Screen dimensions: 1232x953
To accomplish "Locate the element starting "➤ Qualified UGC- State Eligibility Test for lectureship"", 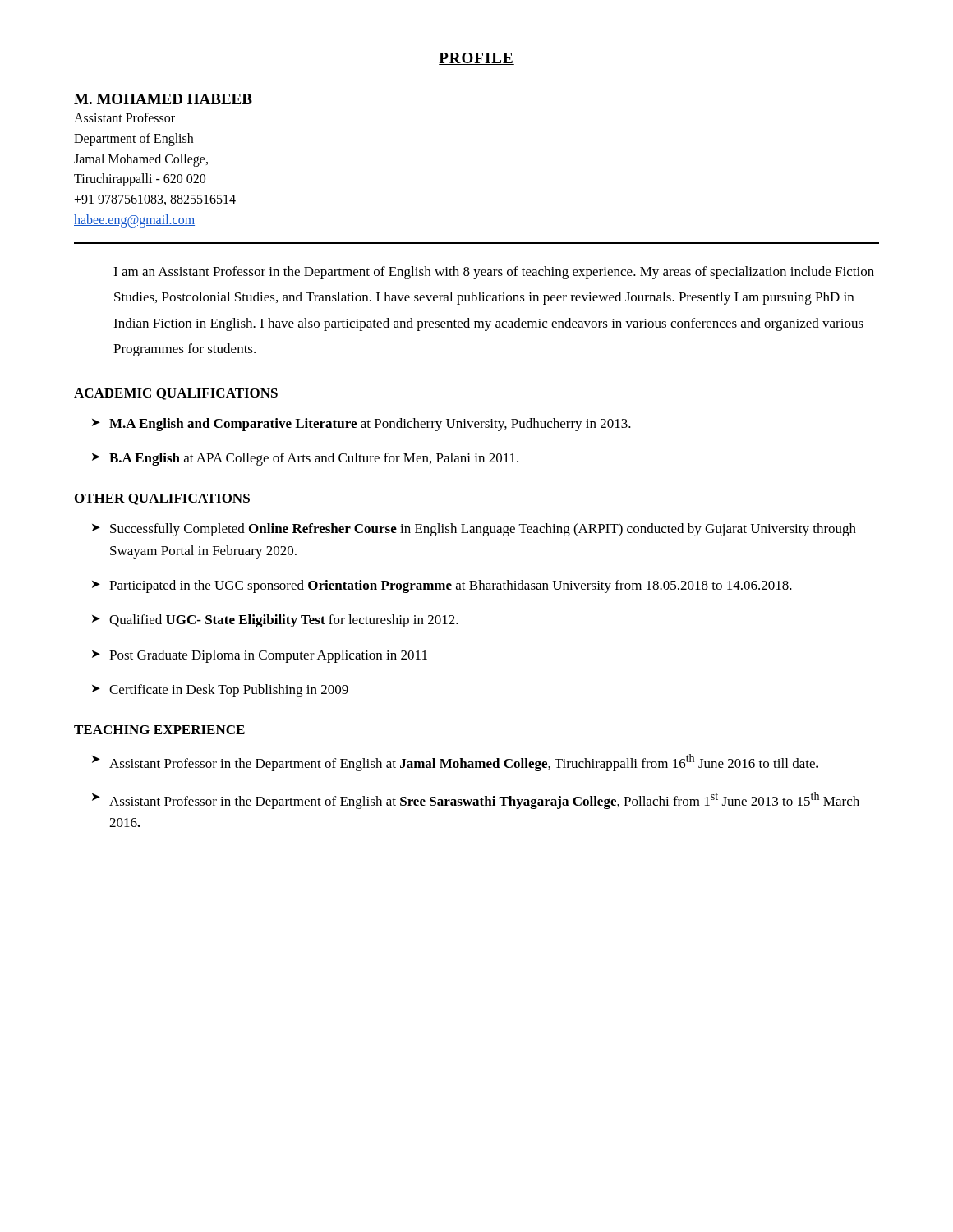I will (x=275, y=620).
